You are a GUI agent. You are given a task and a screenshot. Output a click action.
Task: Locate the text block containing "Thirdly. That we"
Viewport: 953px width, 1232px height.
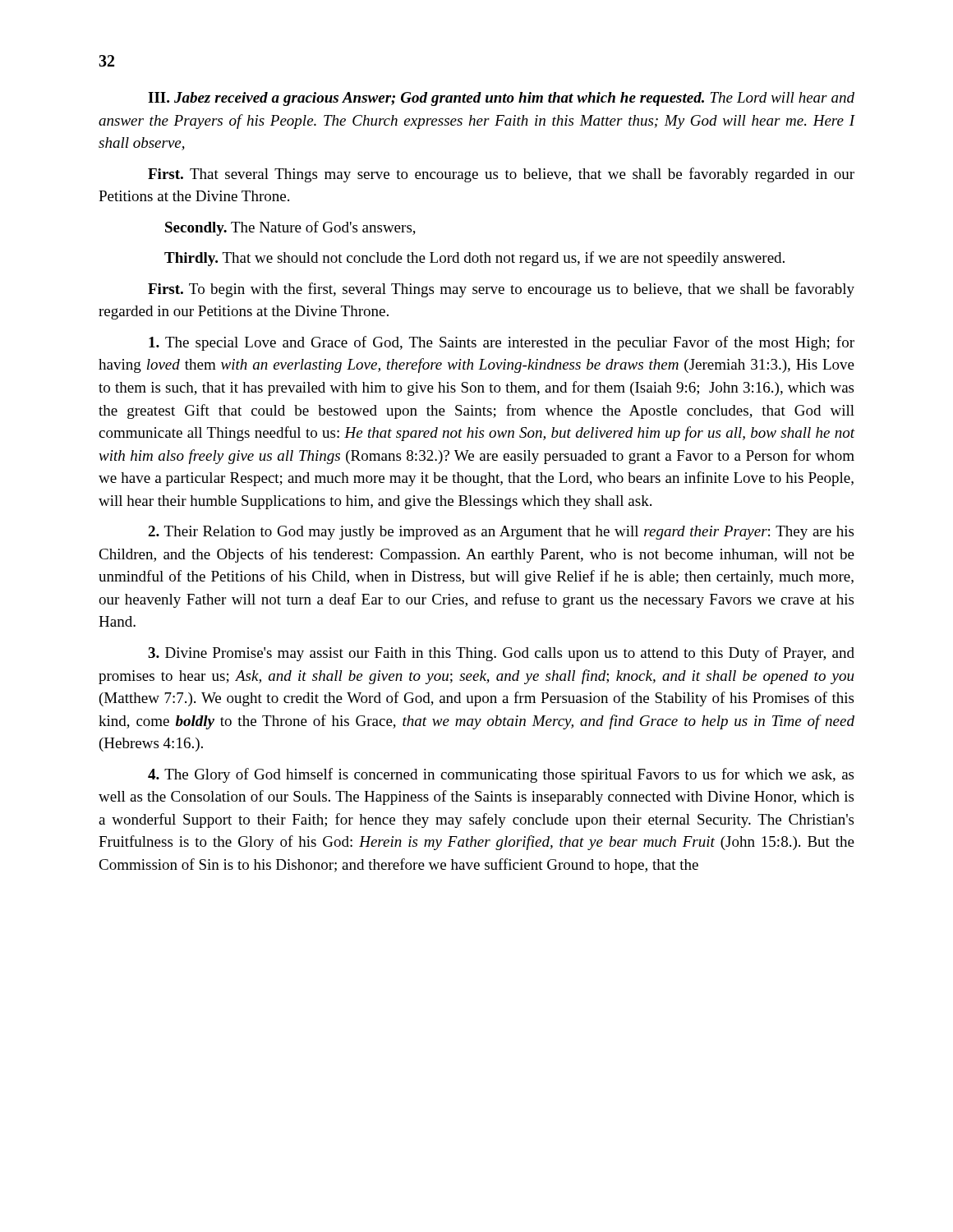point(476,258)
